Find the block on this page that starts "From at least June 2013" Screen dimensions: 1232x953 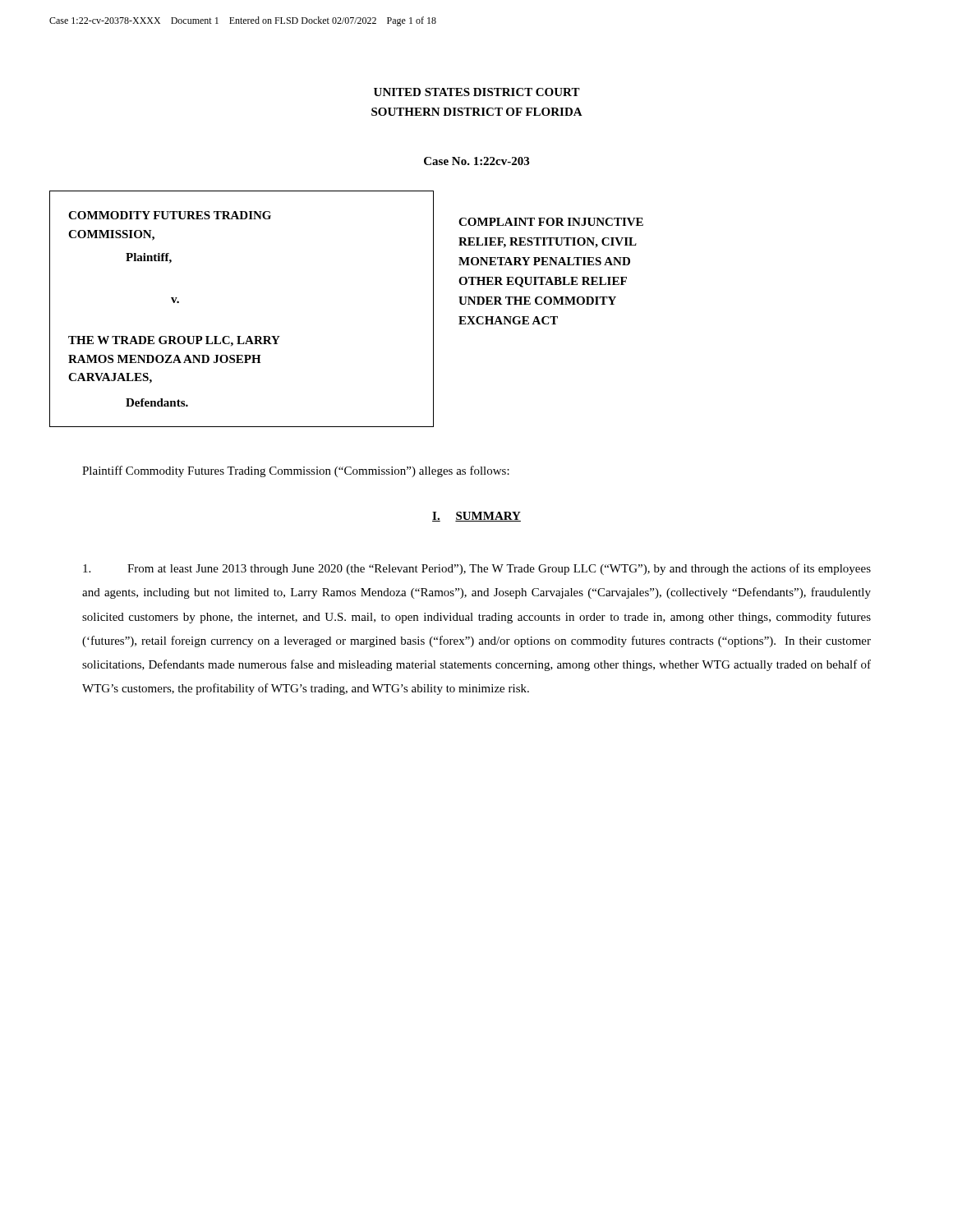point(476,626)
